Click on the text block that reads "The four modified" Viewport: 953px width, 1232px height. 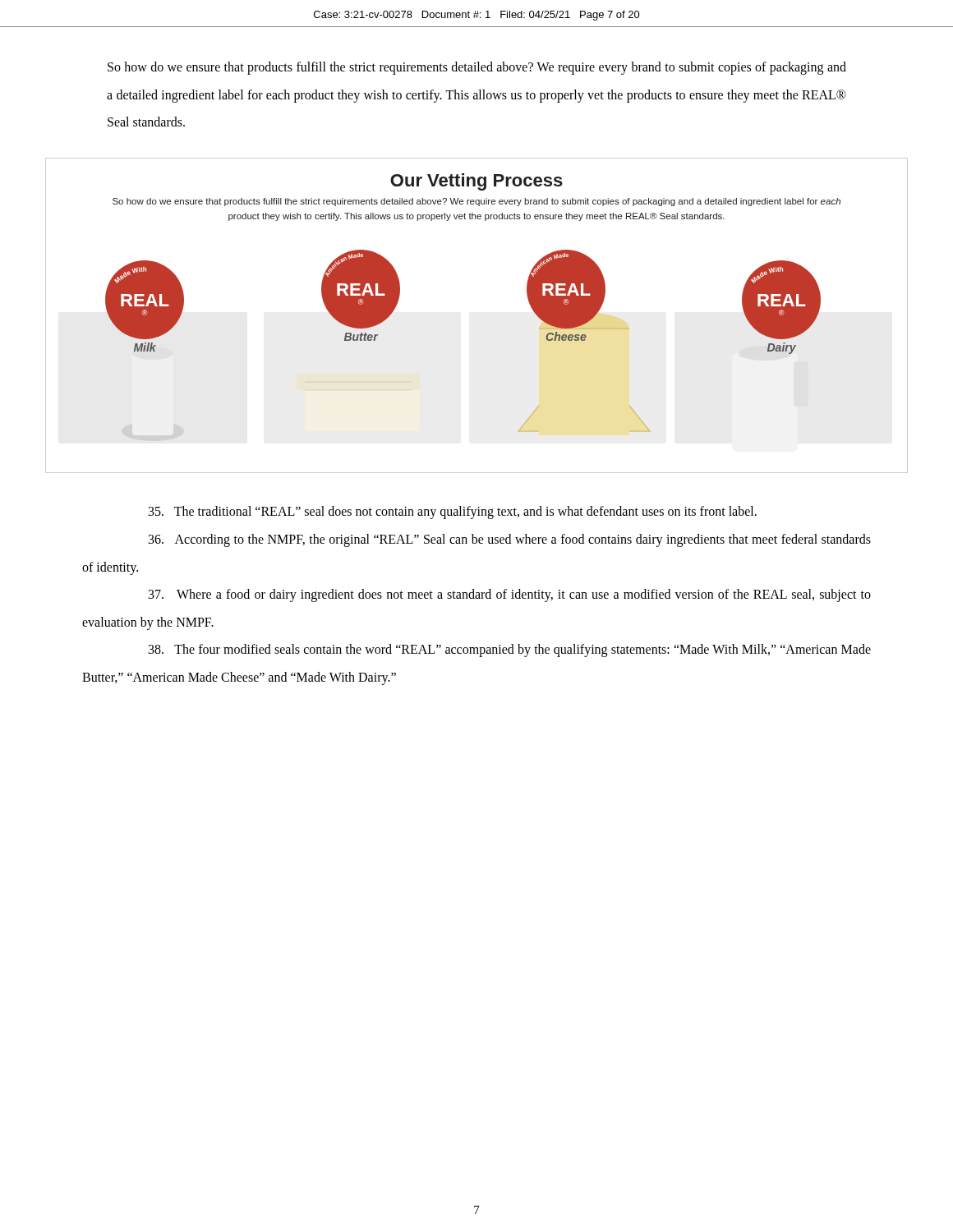point(476,663)
